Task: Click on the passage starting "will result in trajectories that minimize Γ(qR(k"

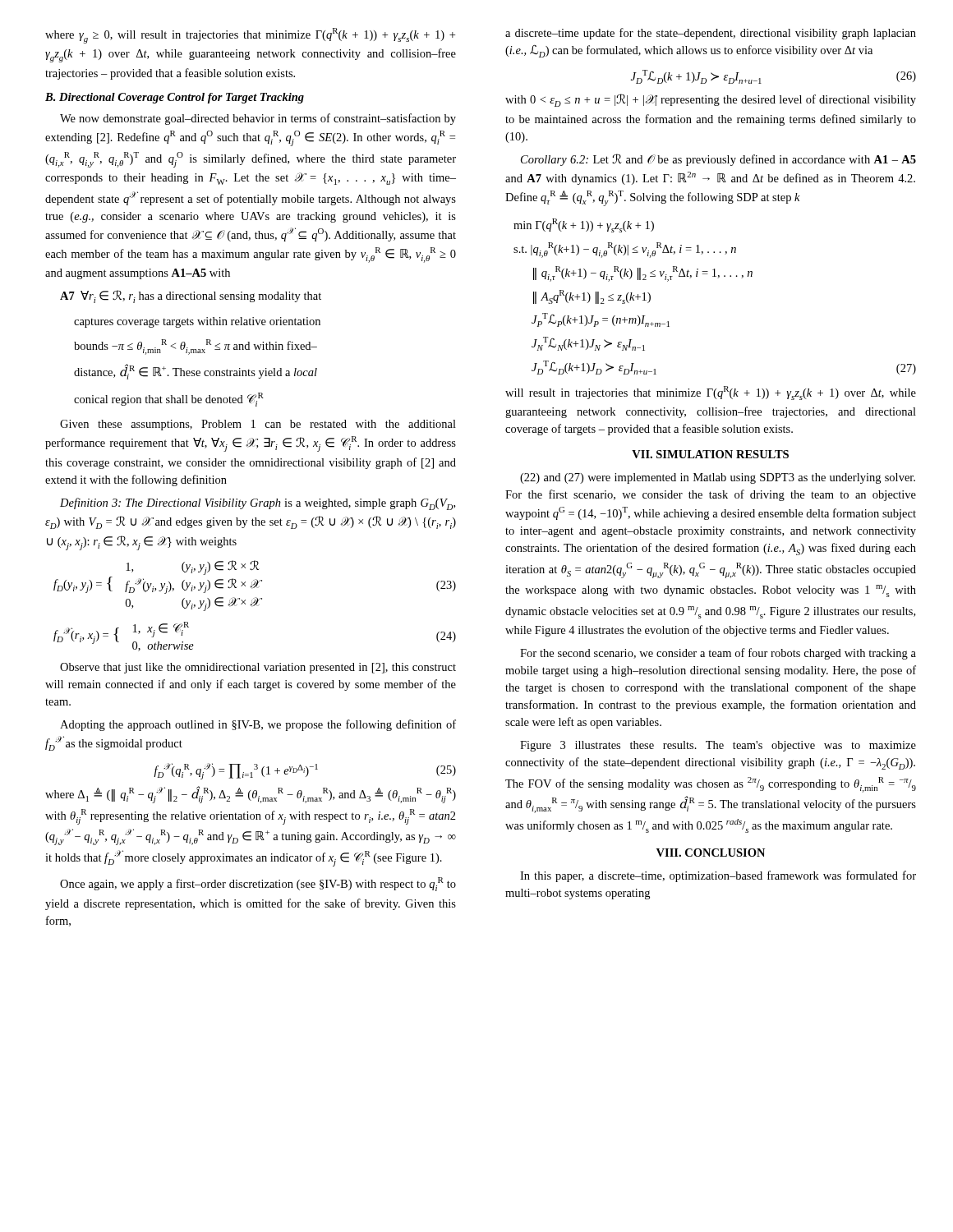Action: pyautogui.click(x=711, y=410)
